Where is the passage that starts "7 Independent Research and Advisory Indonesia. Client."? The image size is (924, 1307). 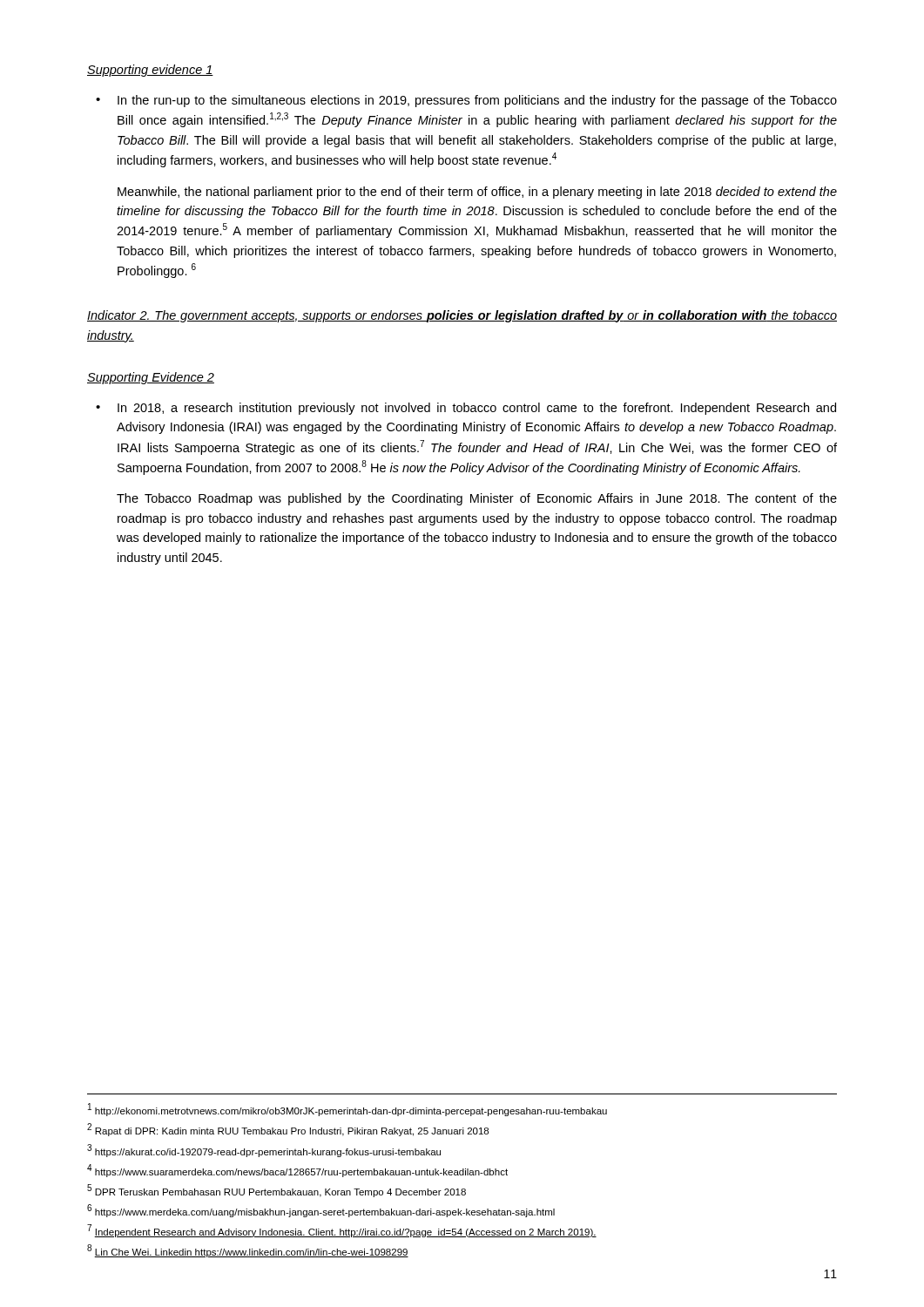click(342, 1230)
